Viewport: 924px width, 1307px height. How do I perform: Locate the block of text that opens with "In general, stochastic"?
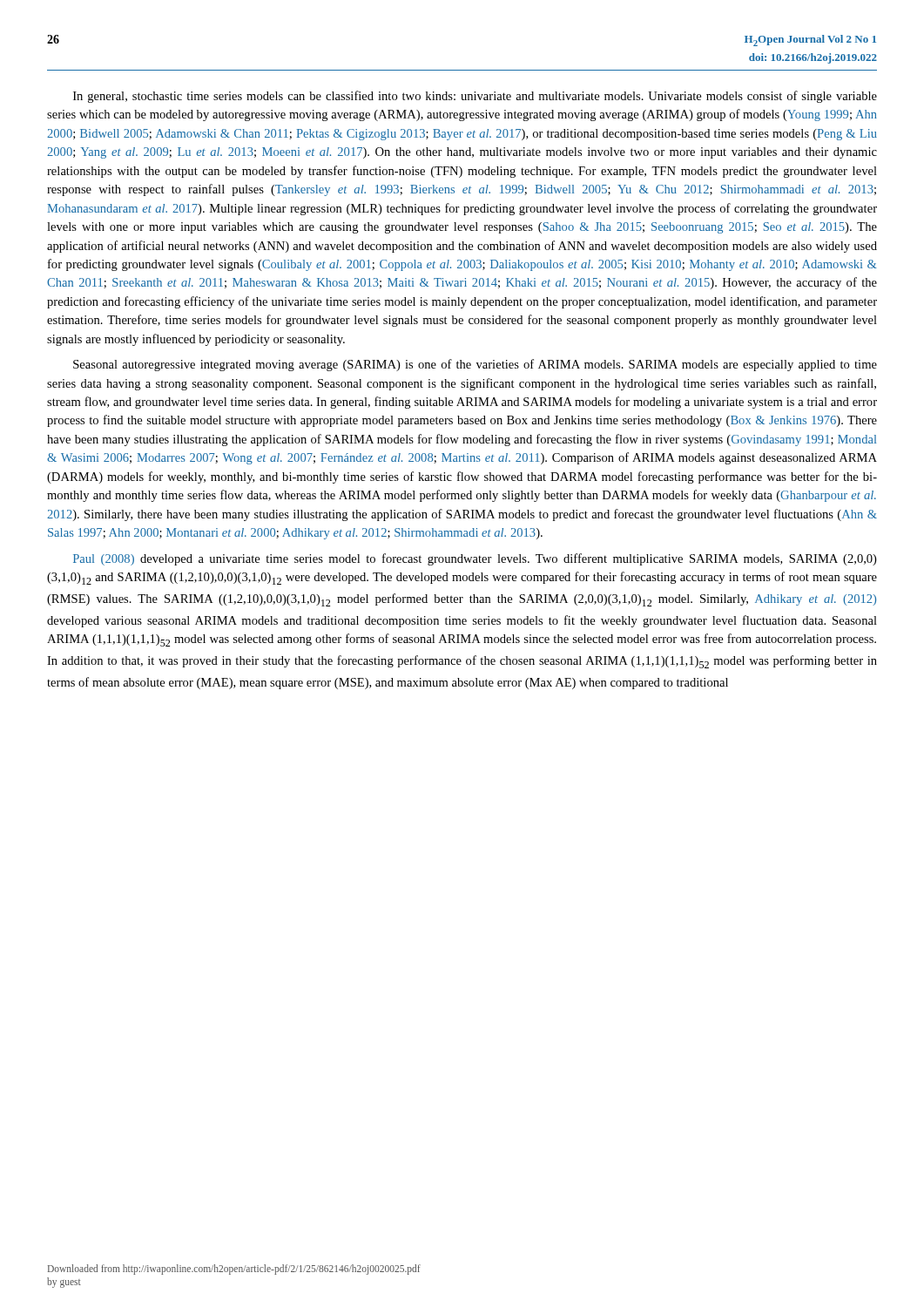(x=462, y=218)
